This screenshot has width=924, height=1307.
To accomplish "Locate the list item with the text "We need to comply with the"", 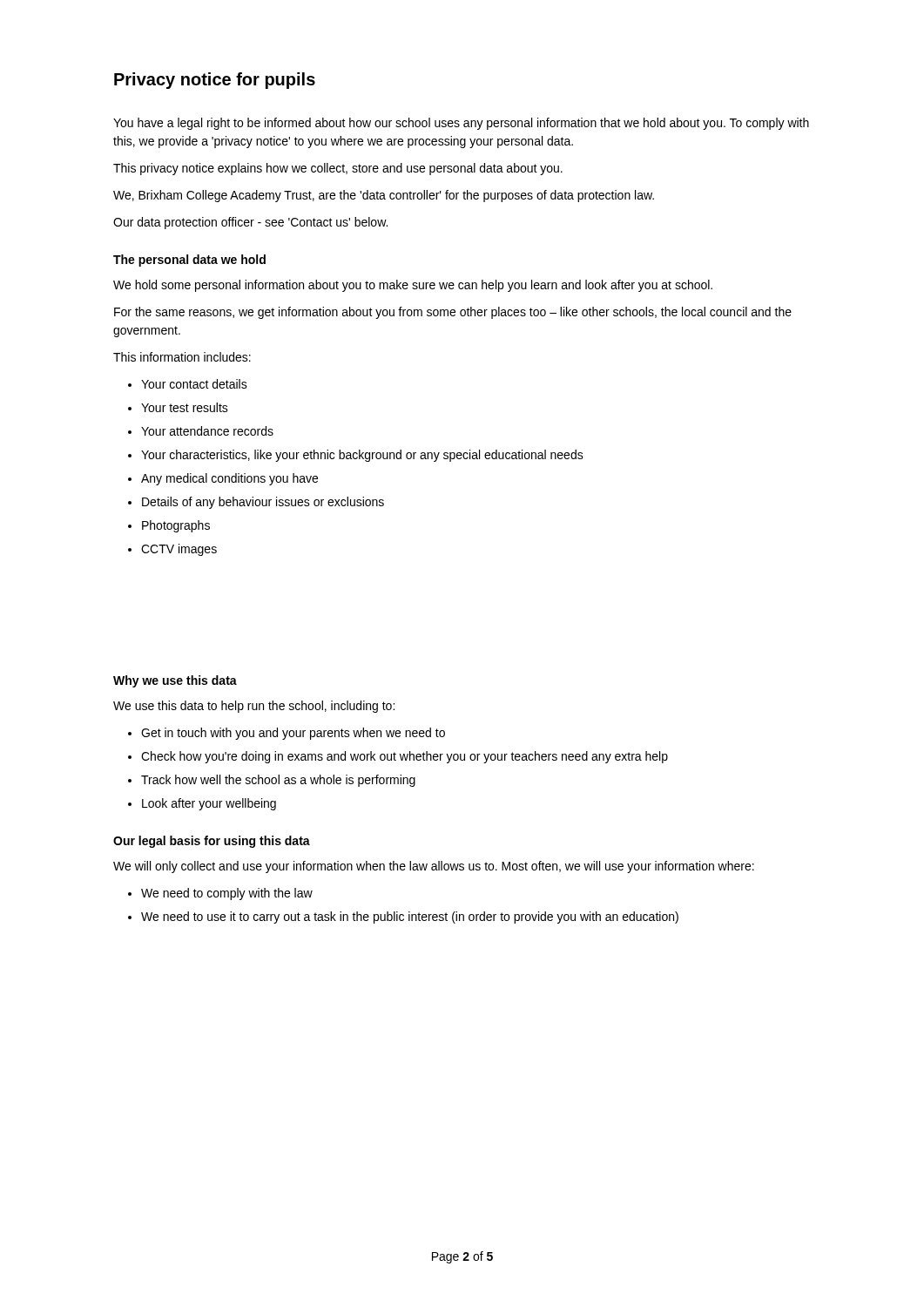I will [227, 893].
